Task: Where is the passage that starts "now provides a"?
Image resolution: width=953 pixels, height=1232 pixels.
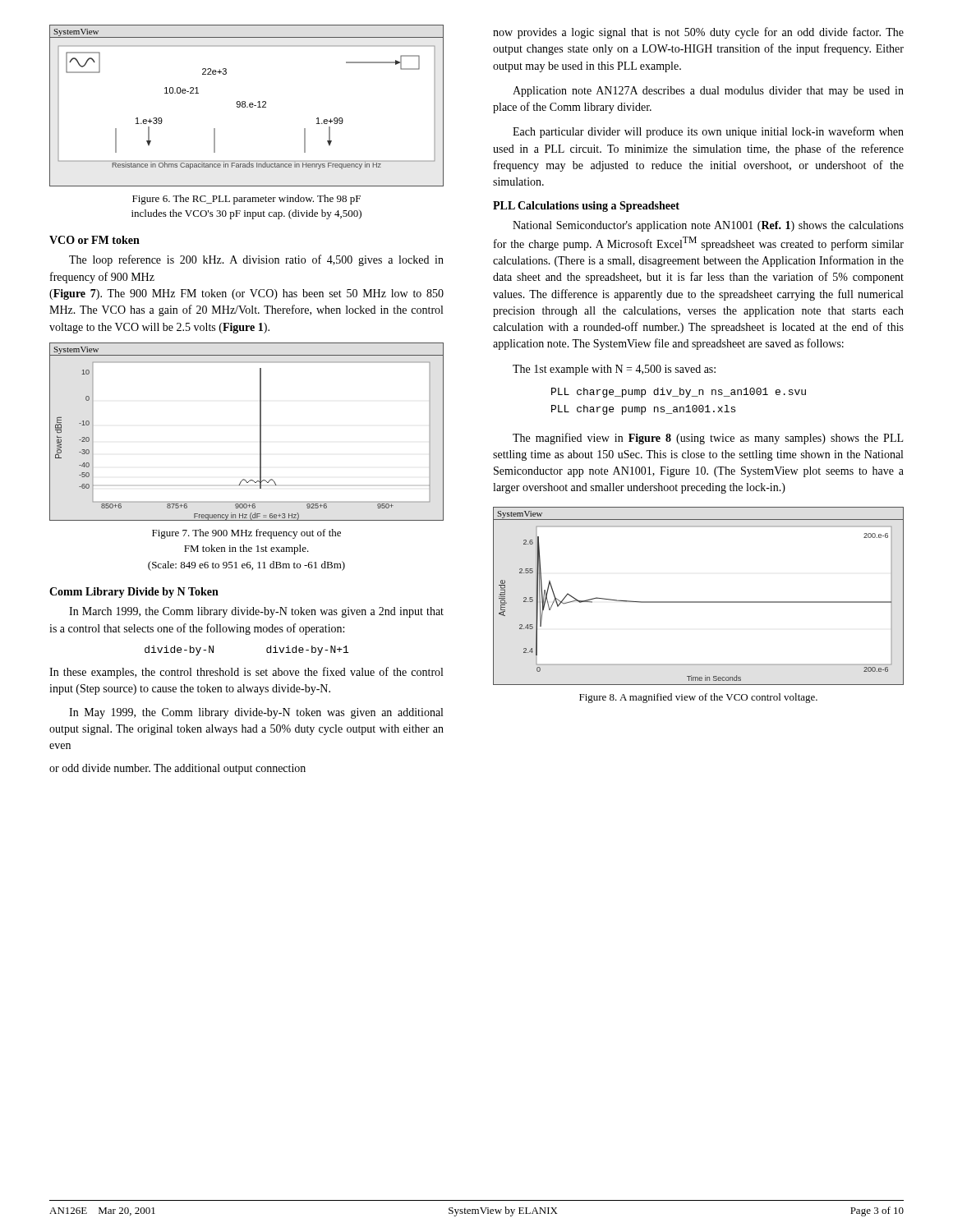Action: (698, 49)
